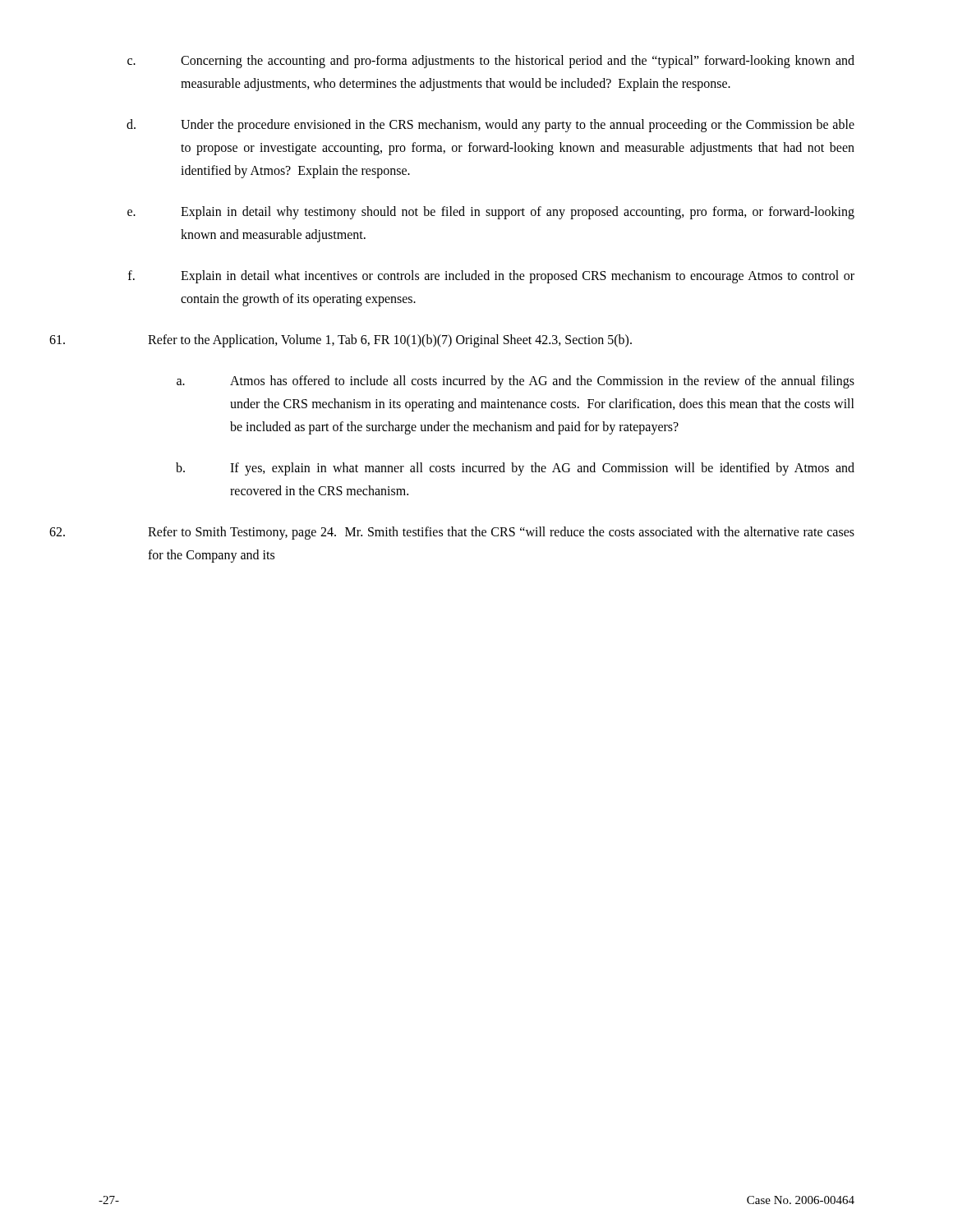Viewport: 953px width, 1232px height.
Task: Locate the block of text that opens with "62.Refer to Smith Testimony, page 24."
Action: tap(476, 541)
